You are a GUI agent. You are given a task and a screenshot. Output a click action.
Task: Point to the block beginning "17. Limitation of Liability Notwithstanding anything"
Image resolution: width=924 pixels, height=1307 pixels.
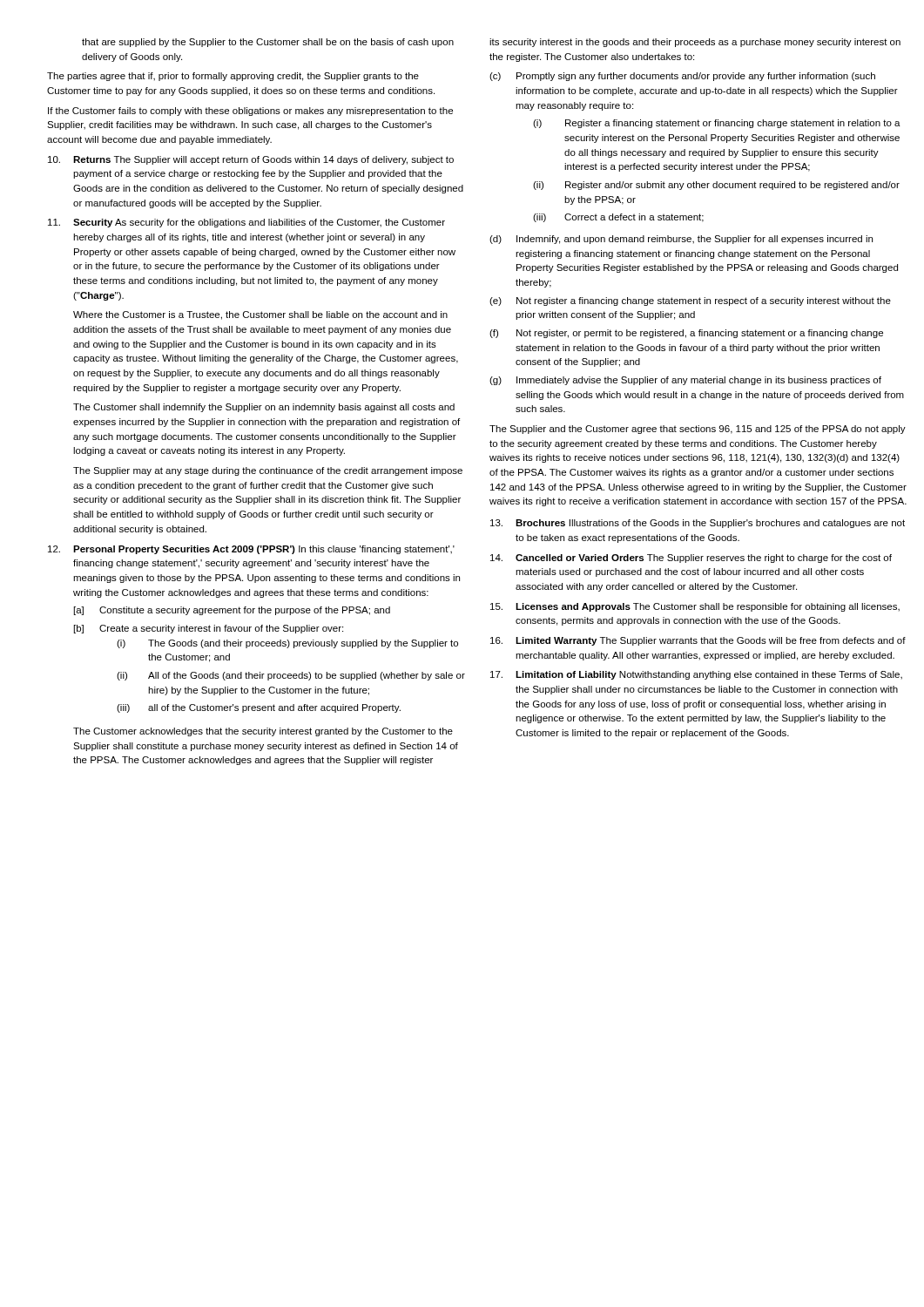coord(698,704)
